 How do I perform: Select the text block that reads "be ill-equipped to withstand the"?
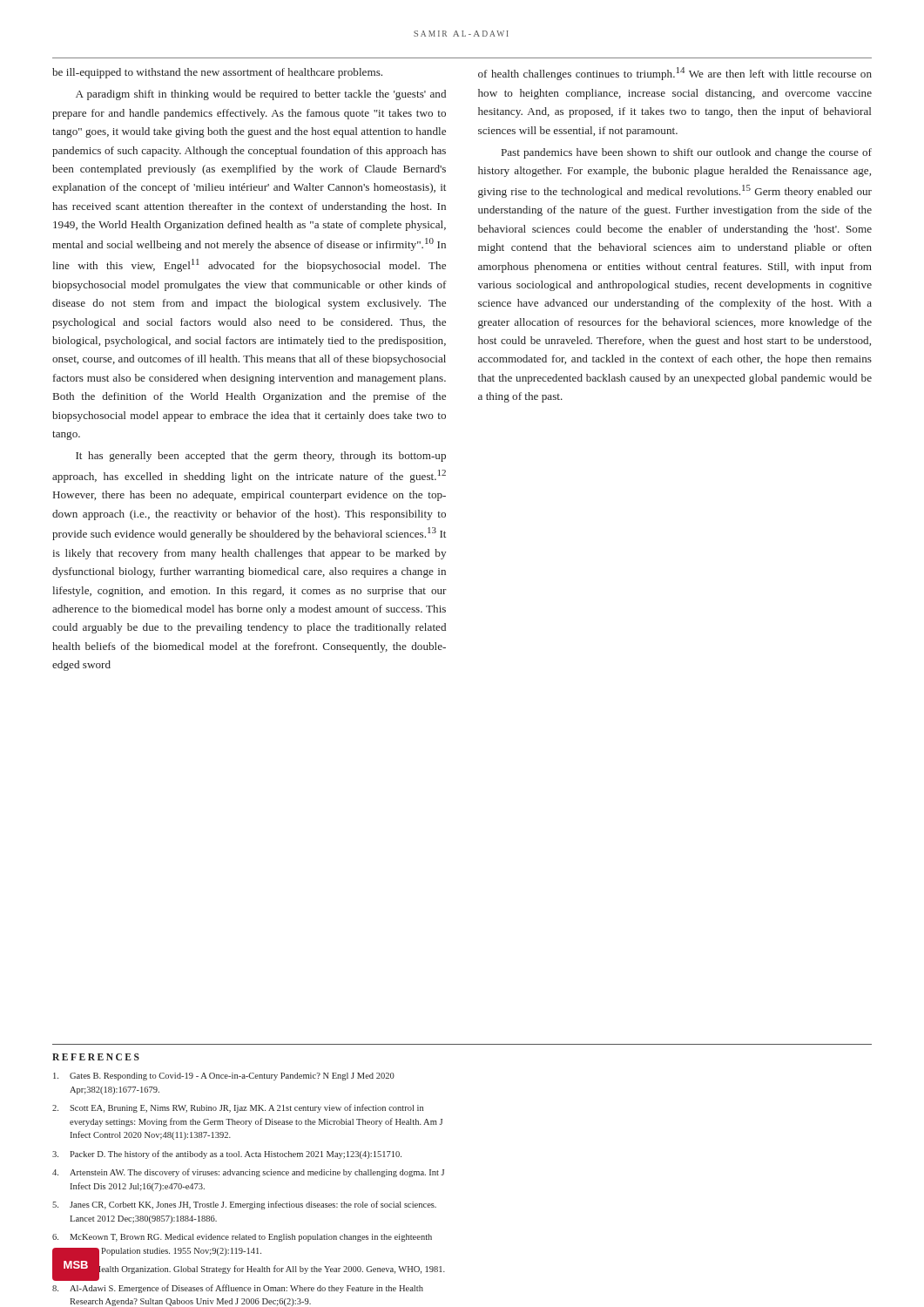(x=249, y=368)
